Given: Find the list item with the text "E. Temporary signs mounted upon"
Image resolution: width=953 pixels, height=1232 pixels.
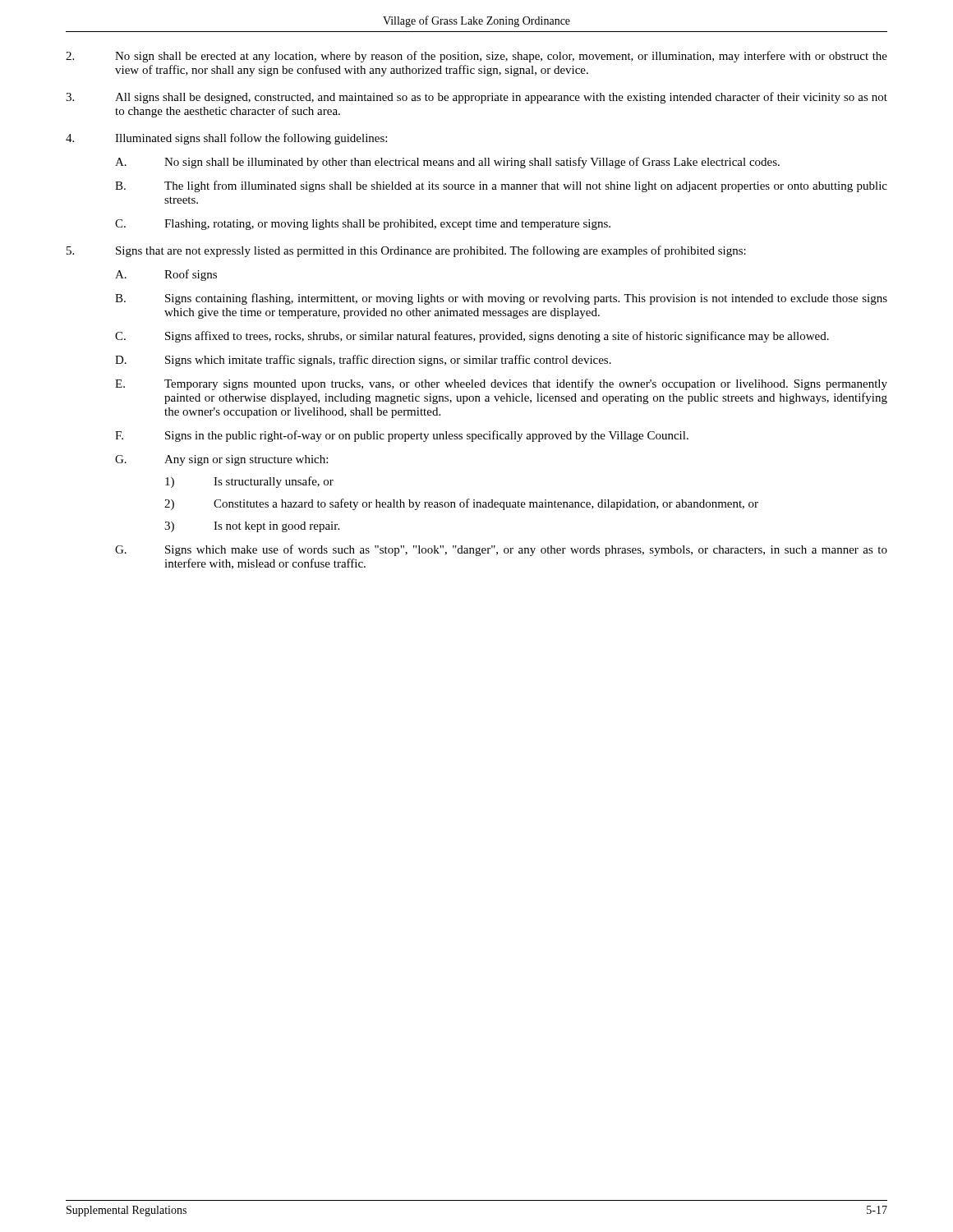Looking at the screenshot, I should coord(501,398).
